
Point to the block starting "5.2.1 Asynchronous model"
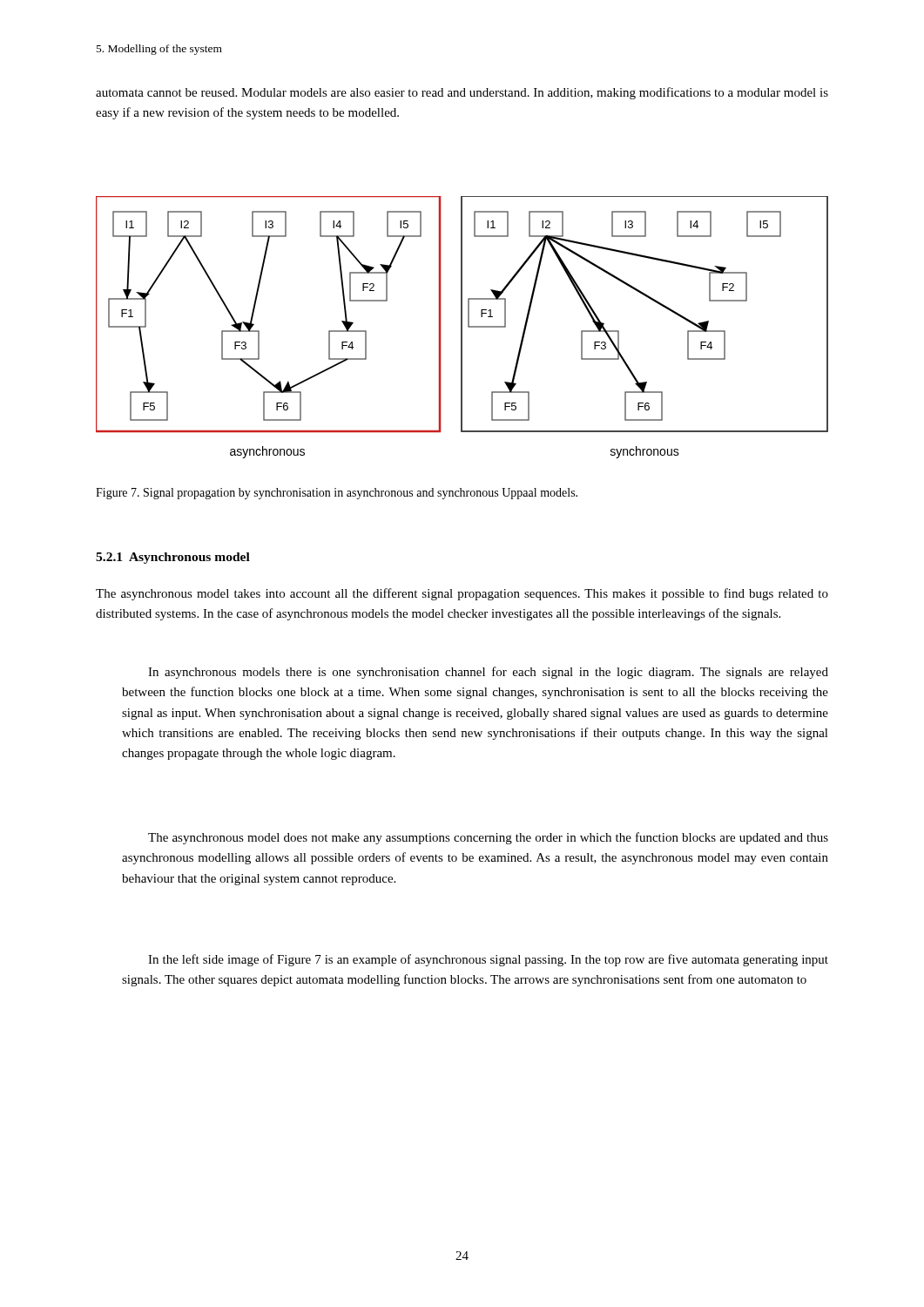pos(173,556)
